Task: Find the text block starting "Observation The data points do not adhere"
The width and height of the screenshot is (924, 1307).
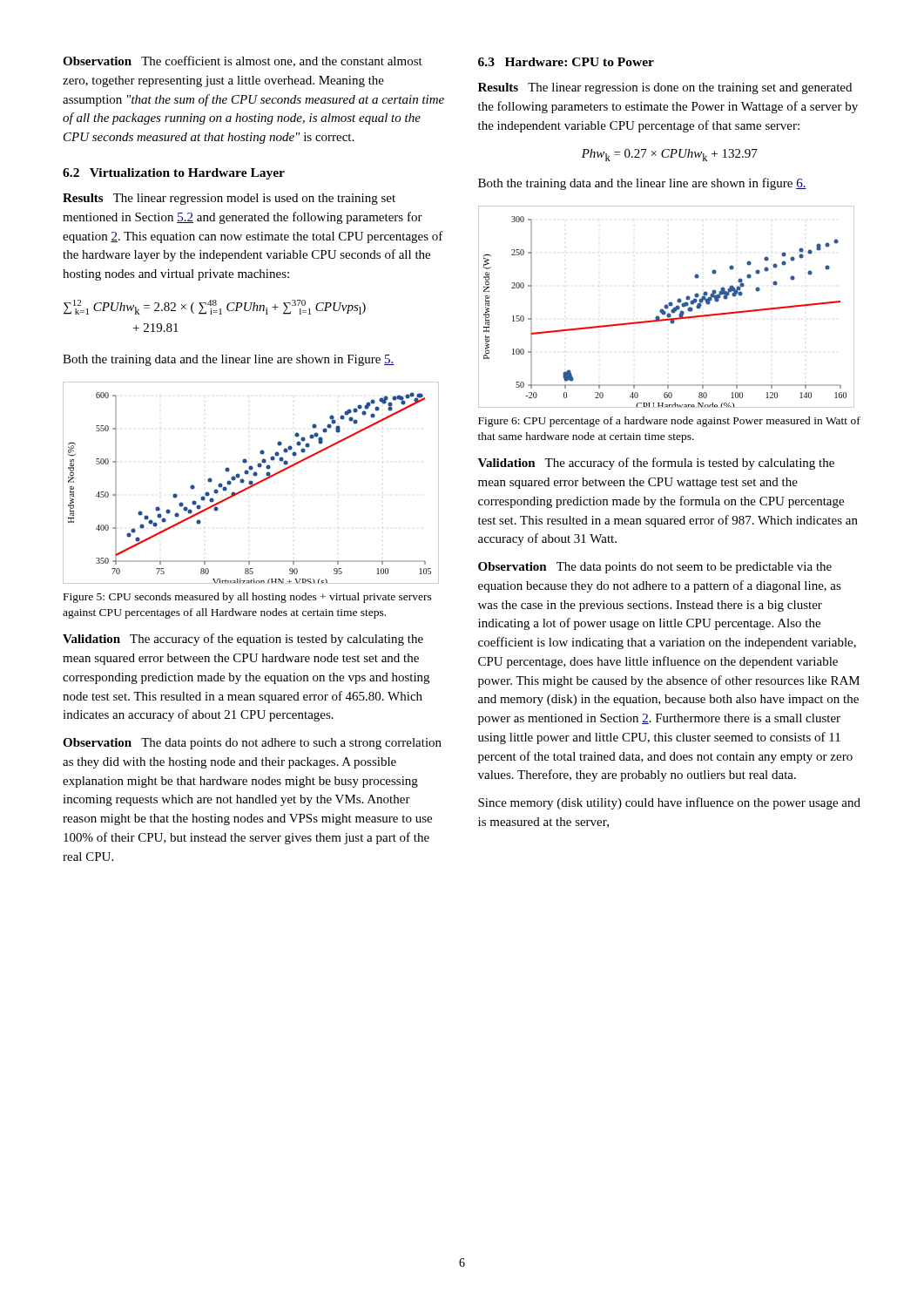Action: pyautogui.click(x=255, y=800)
